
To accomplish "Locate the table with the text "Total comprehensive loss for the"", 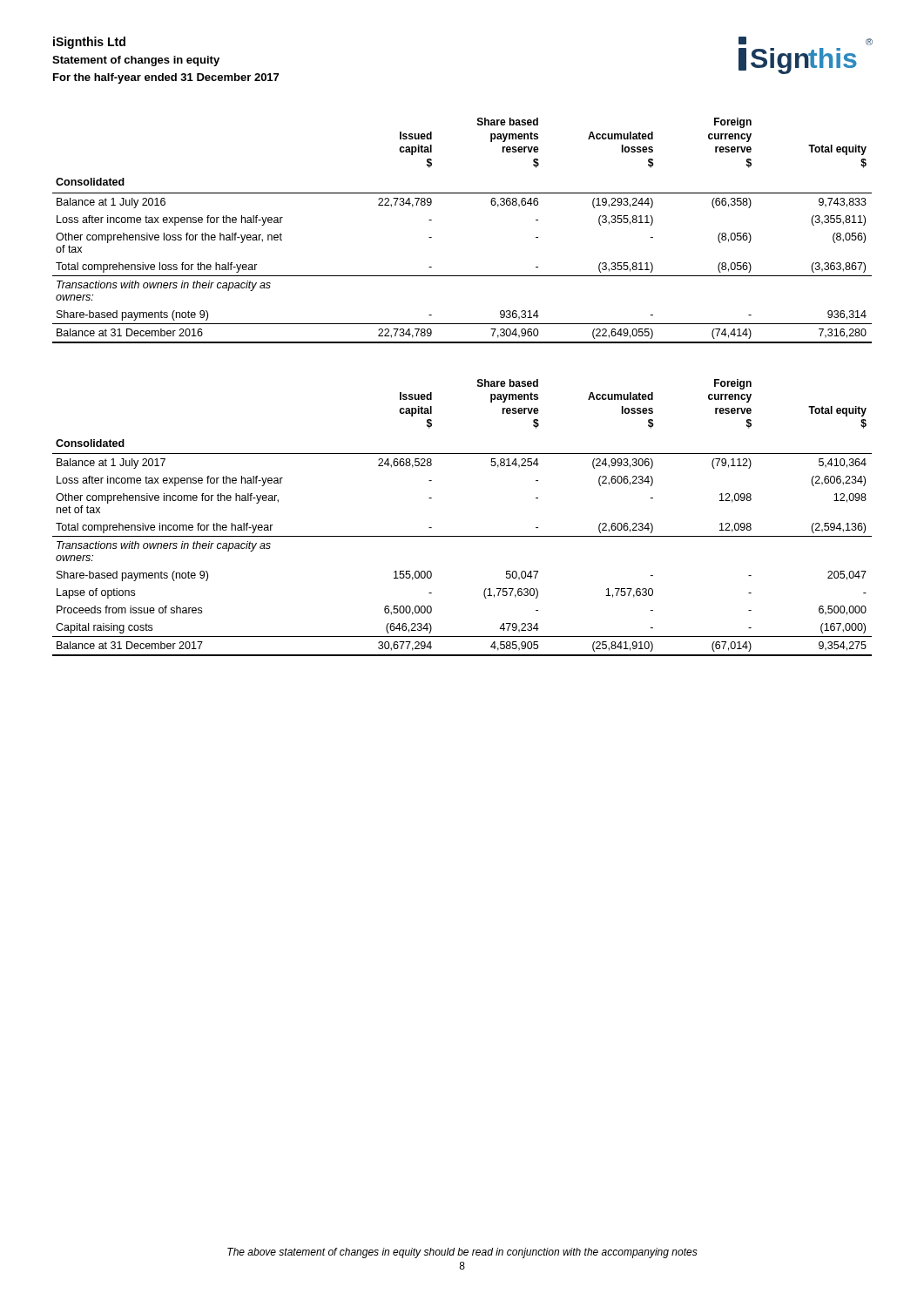I will pyautogui.click(x=462, y=228).
